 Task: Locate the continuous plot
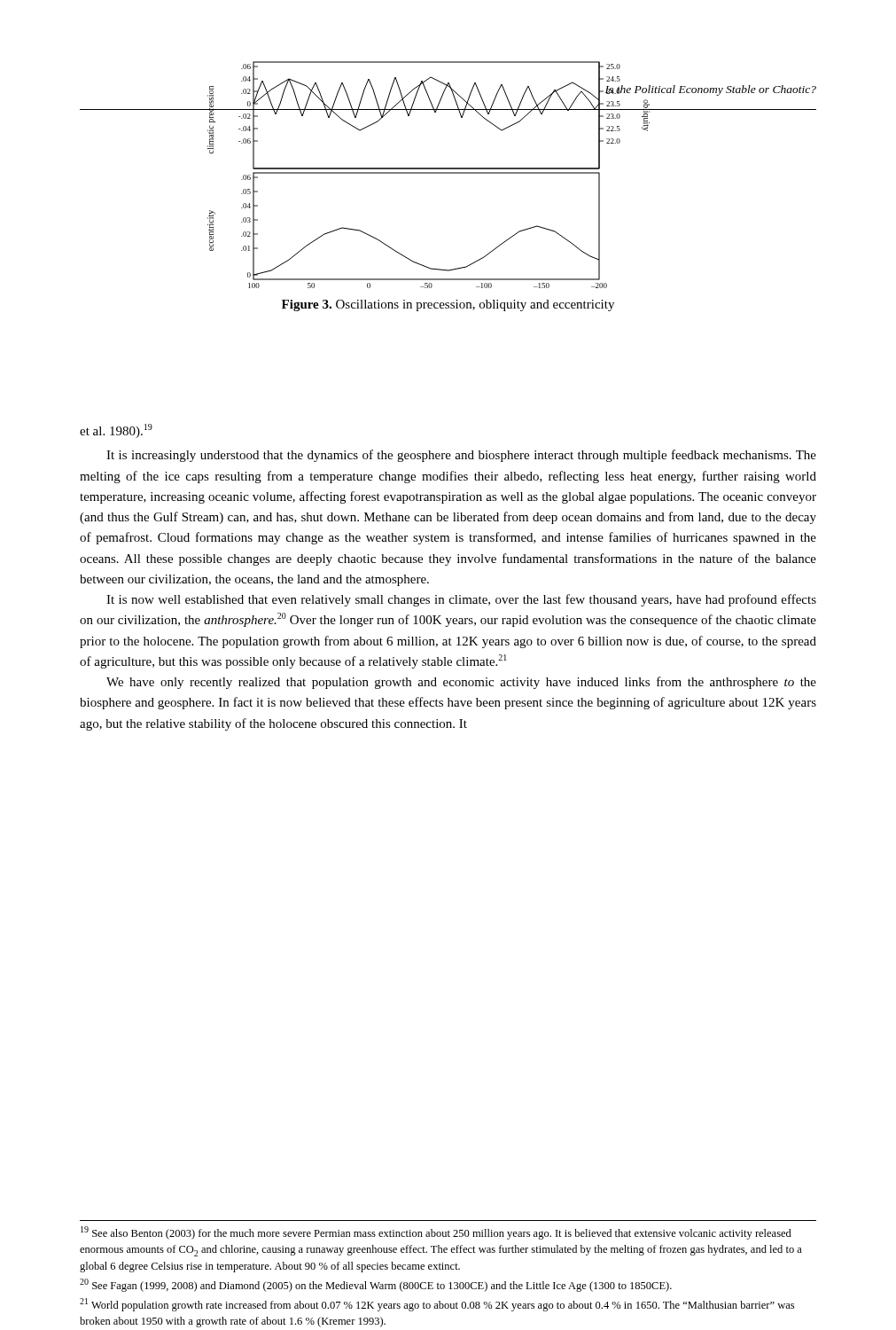point(448,175)
